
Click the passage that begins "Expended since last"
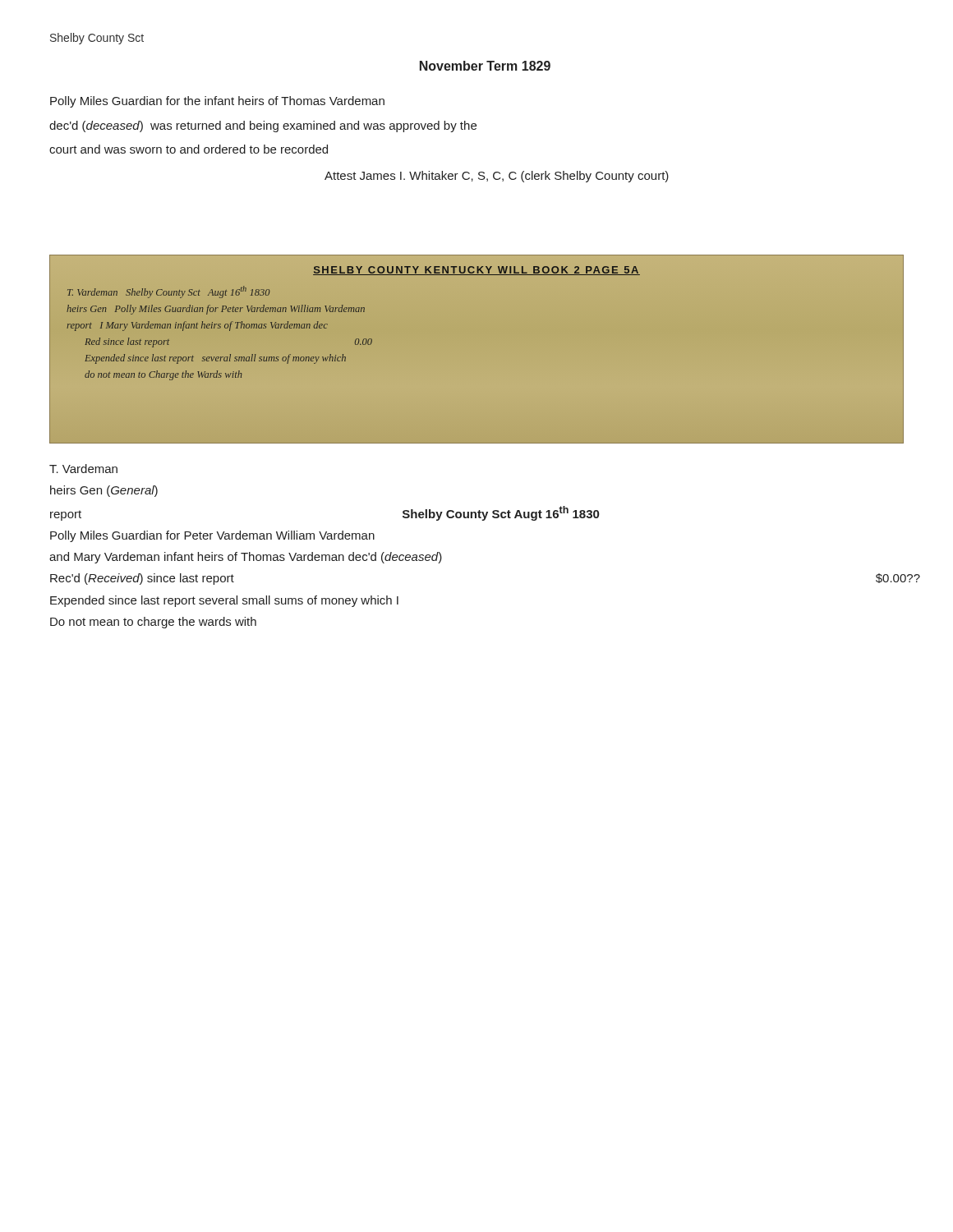(224, 600)
